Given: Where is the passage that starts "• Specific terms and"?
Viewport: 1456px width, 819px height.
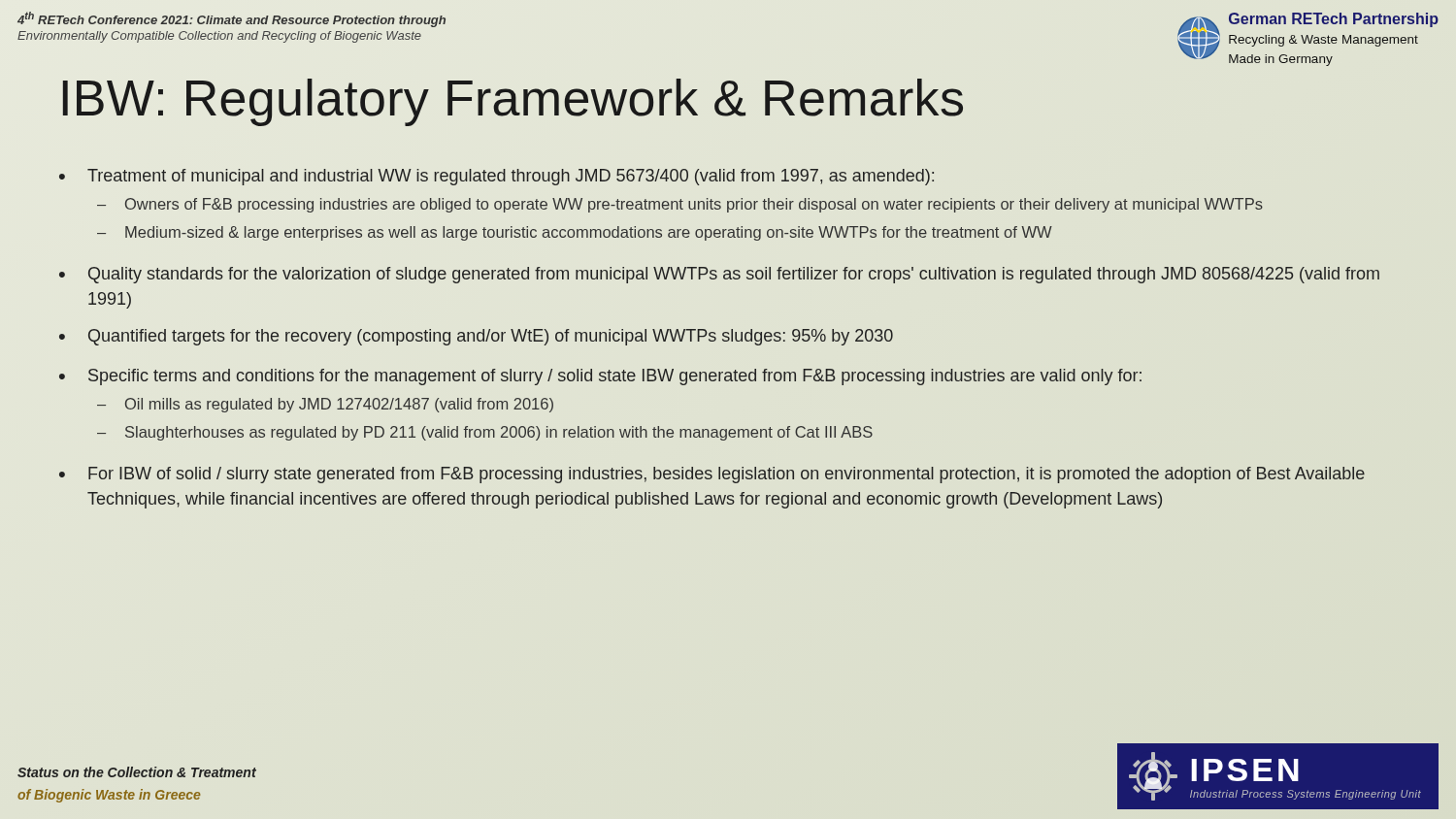Looking at the screenshot, I should click(x=600, y=377).
